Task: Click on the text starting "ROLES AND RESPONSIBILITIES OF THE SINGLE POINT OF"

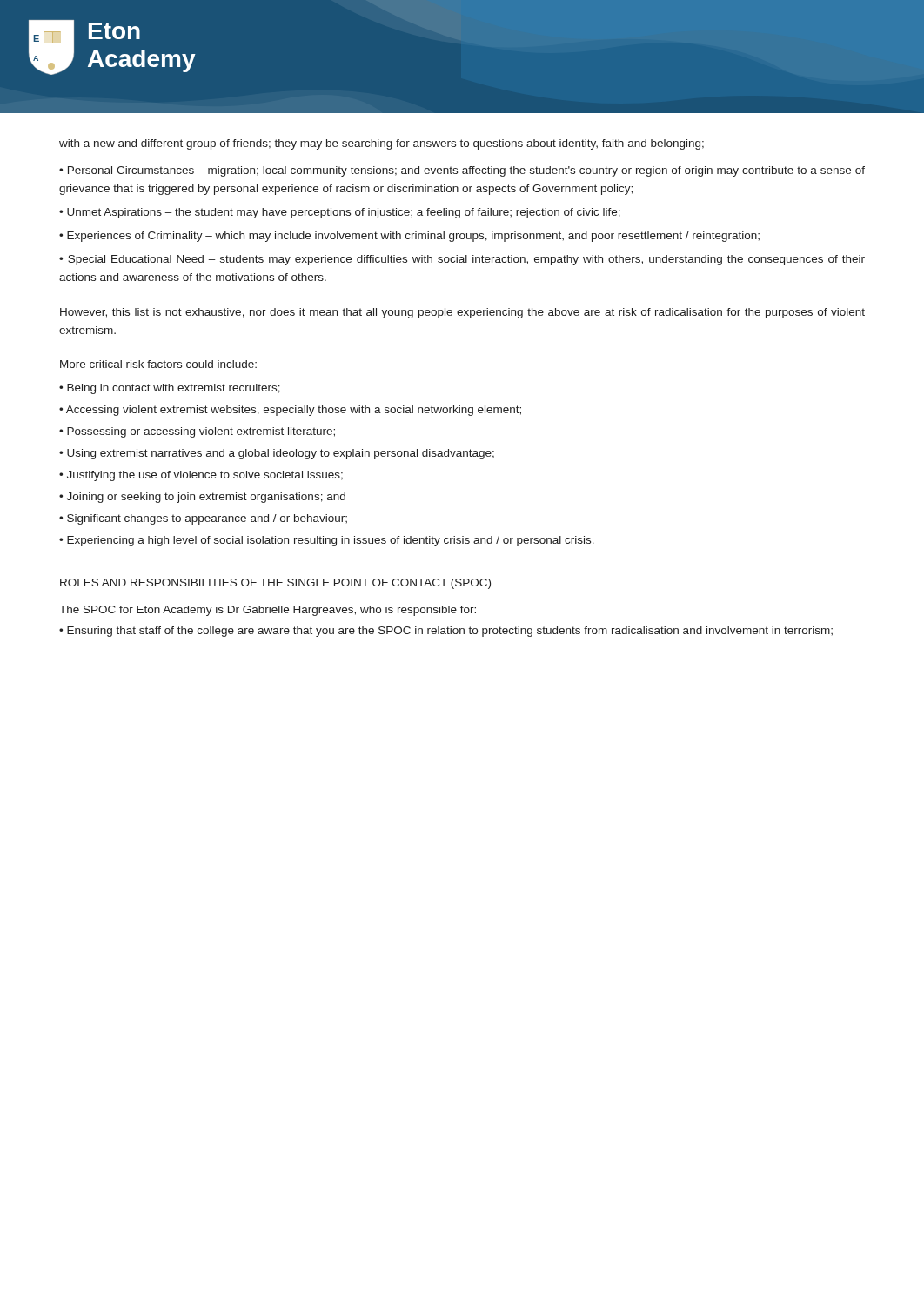Action: click(462, 583)
